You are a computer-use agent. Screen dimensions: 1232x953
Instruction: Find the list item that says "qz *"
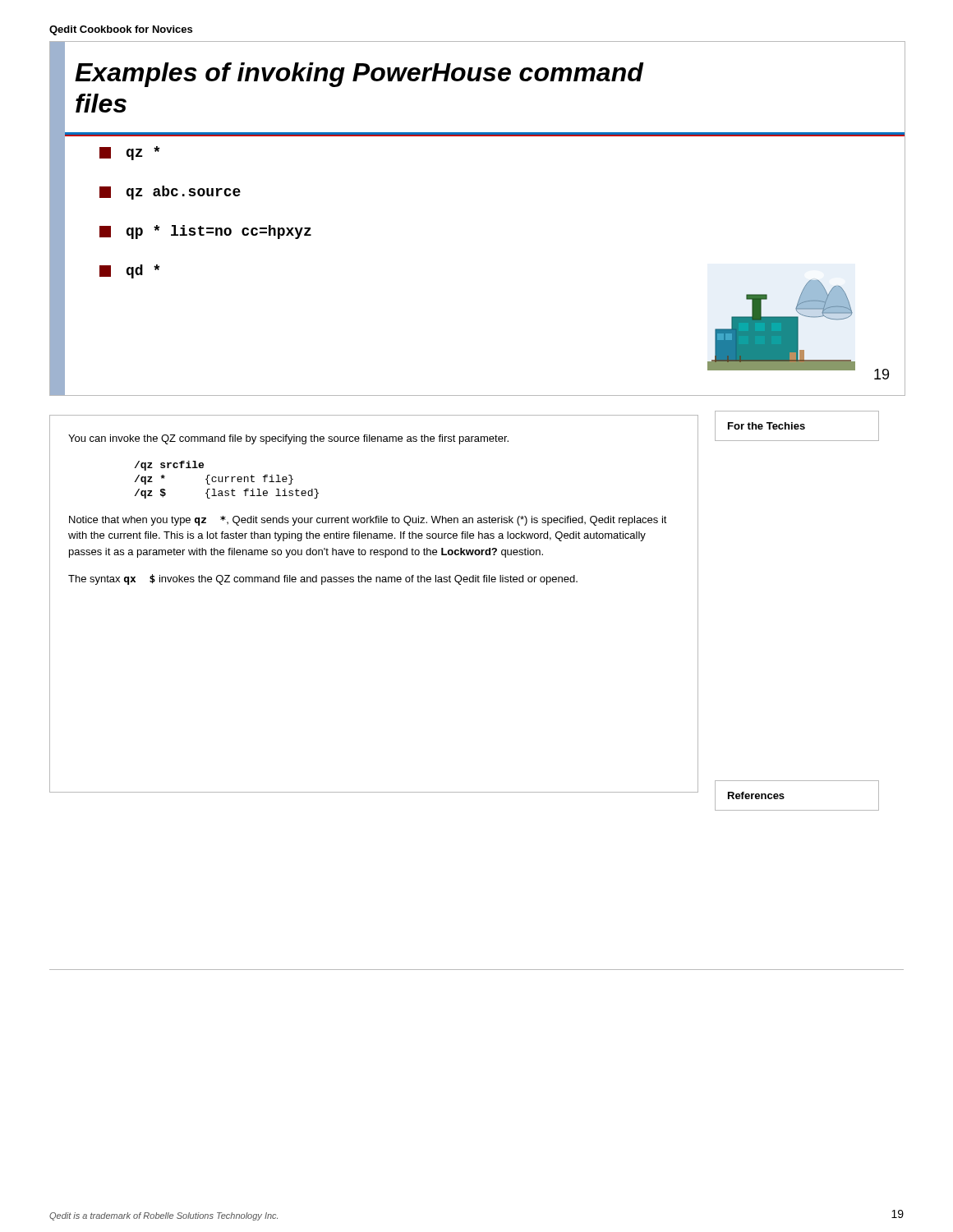pos(130,153)
